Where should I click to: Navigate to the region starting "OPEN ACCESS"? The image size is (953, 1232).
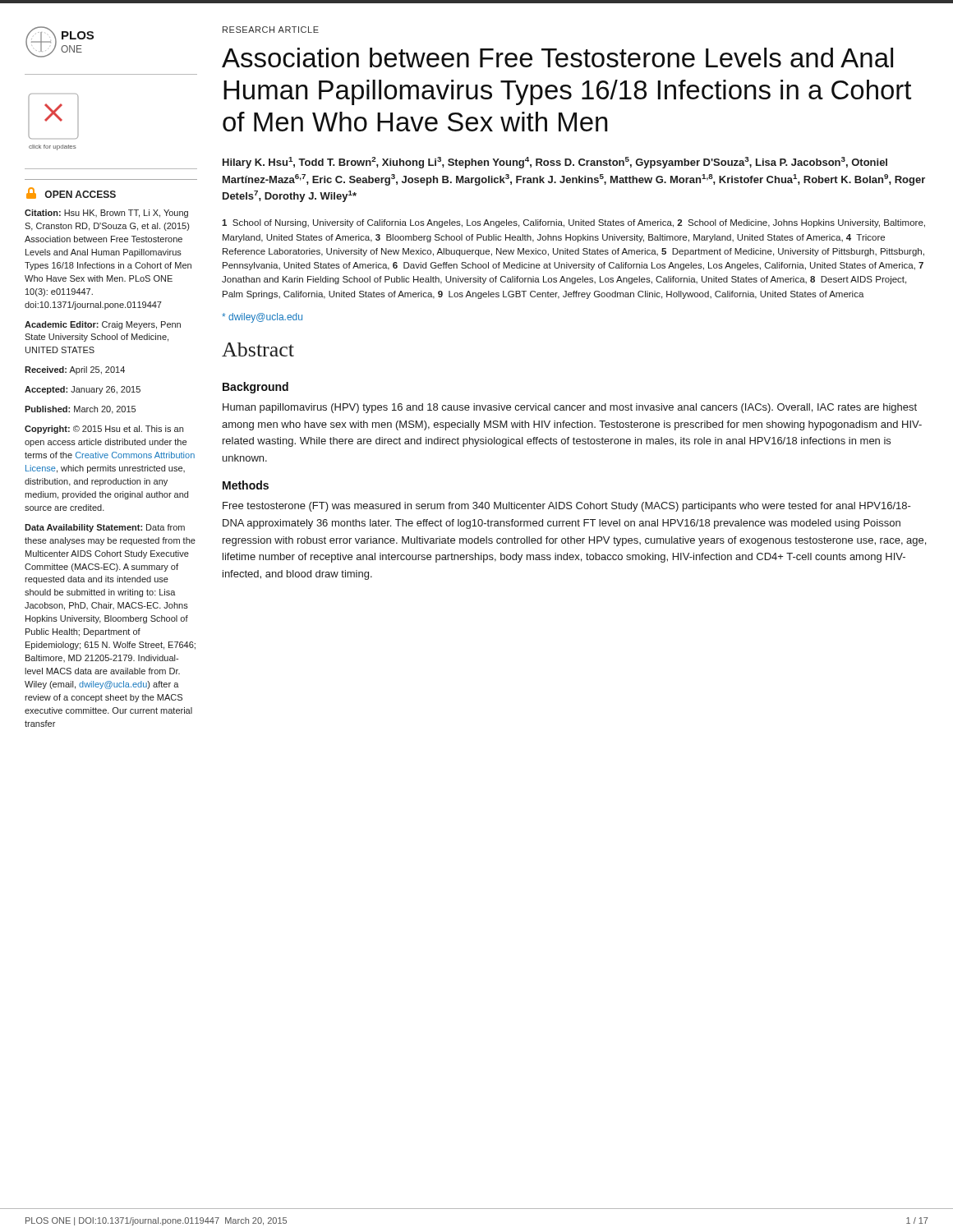click(111, 194)
